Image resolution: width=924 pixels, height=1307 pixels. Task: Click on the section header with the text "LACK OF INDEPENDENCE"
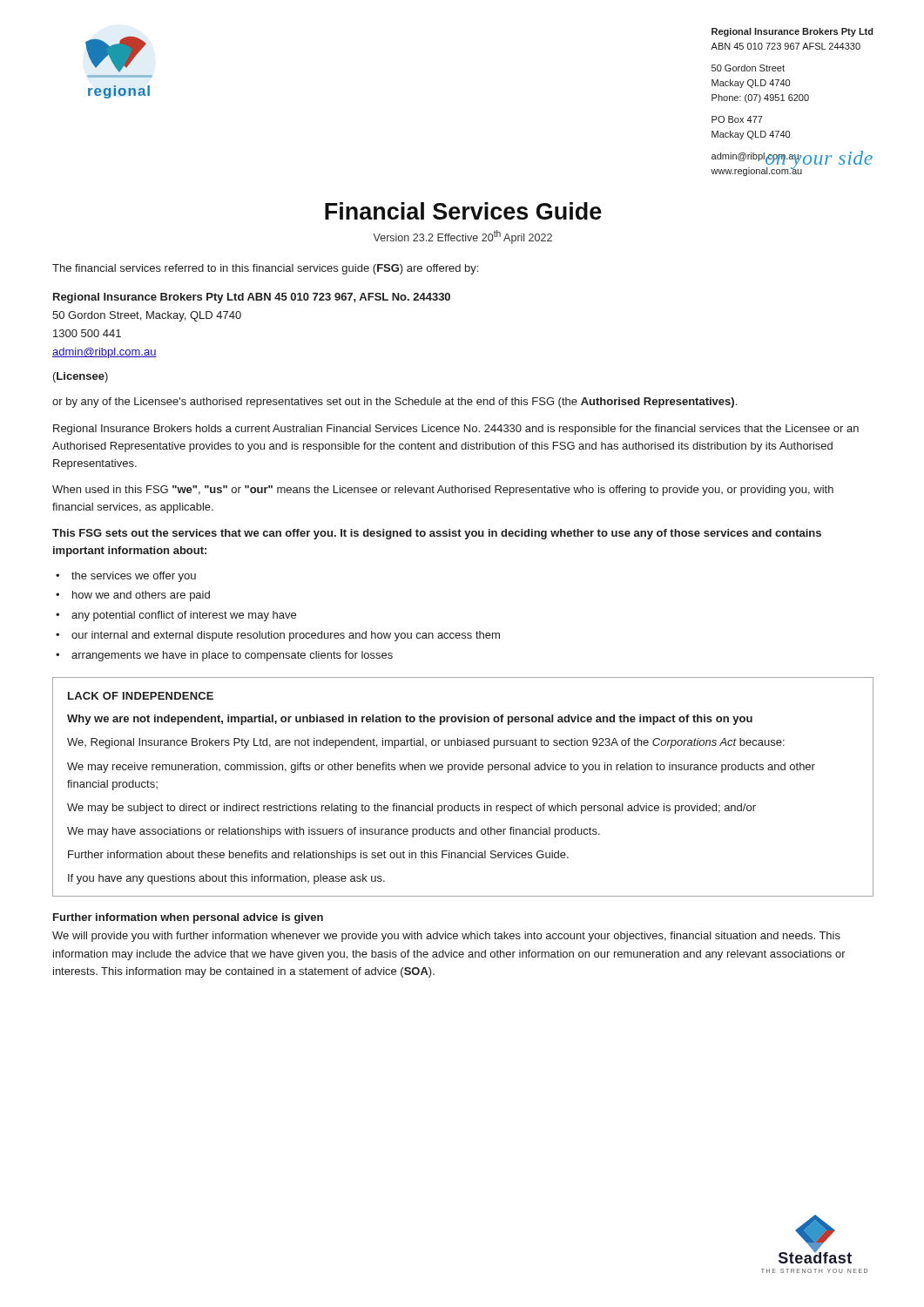click(x=141, y=695)
